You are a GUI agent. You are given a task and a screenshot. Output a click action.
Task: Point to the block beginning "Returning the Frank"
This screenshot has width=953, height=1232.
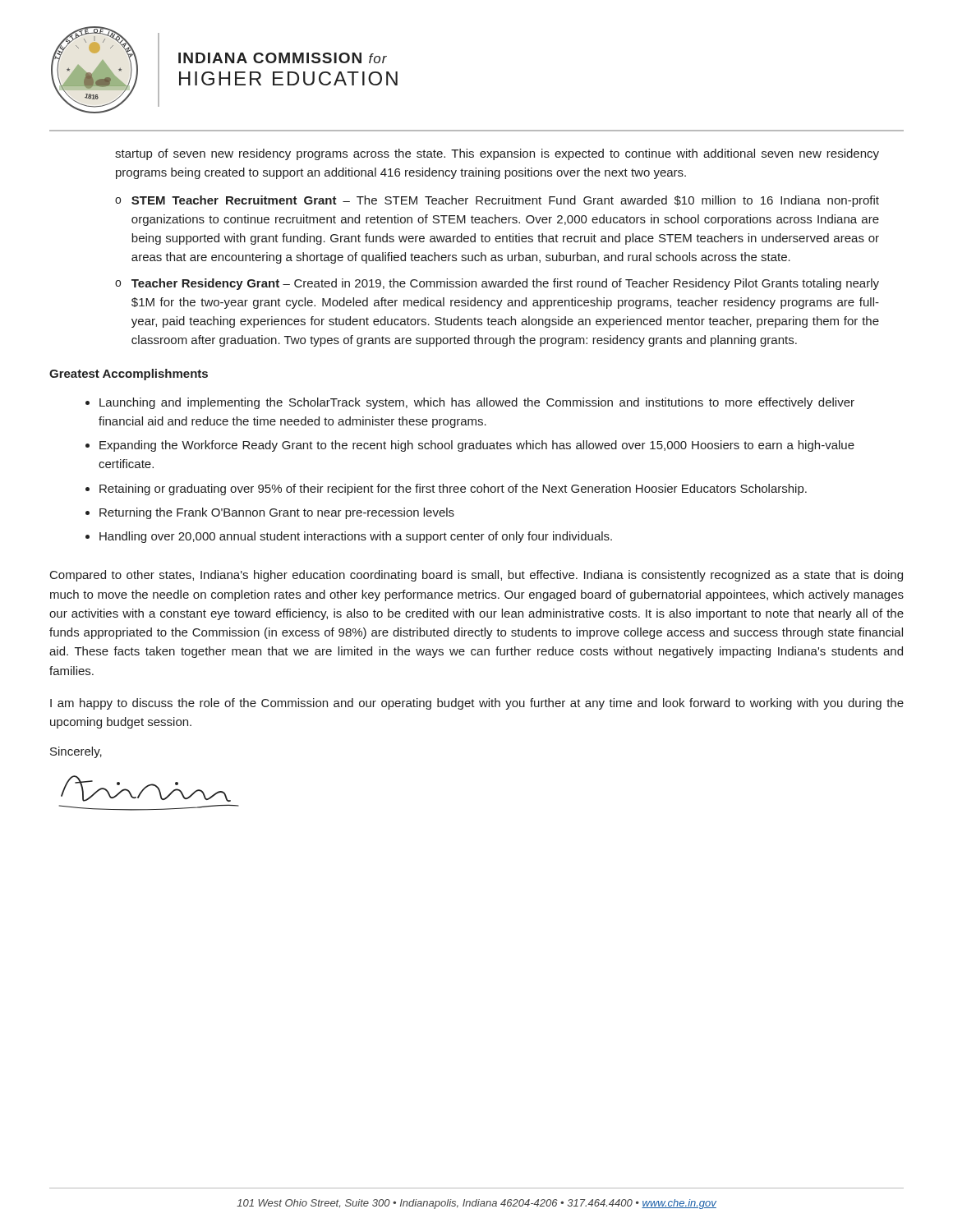(276, 512)
